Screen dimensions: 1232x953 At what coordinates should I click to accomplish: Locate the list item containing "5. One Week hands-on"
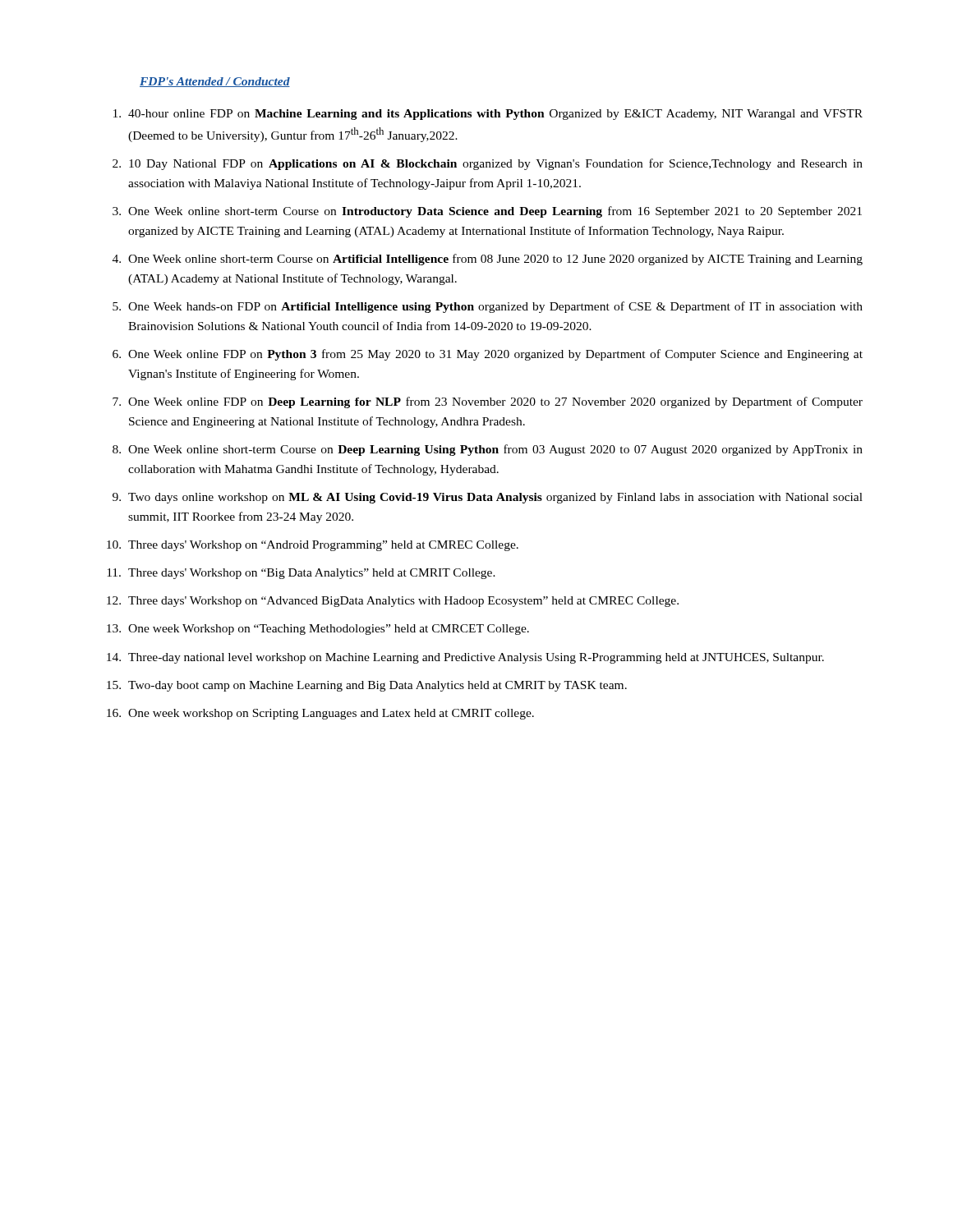click(x=476, y=317)
